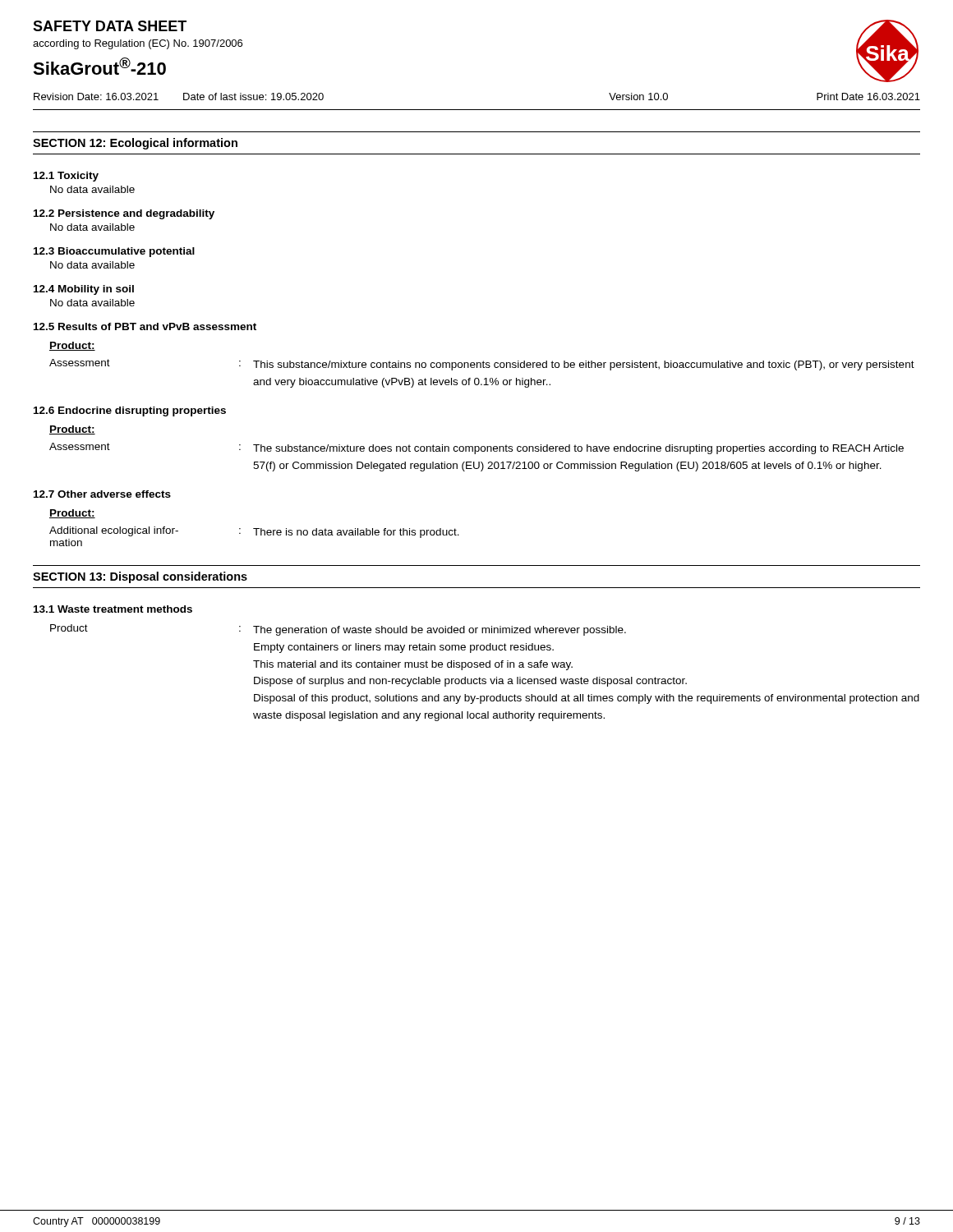The width and height of the screenshot is (953, 1232).
Task: Point to the block starting "12.5 Results of PBT and vPvB"
Action: tap(145, 326)
